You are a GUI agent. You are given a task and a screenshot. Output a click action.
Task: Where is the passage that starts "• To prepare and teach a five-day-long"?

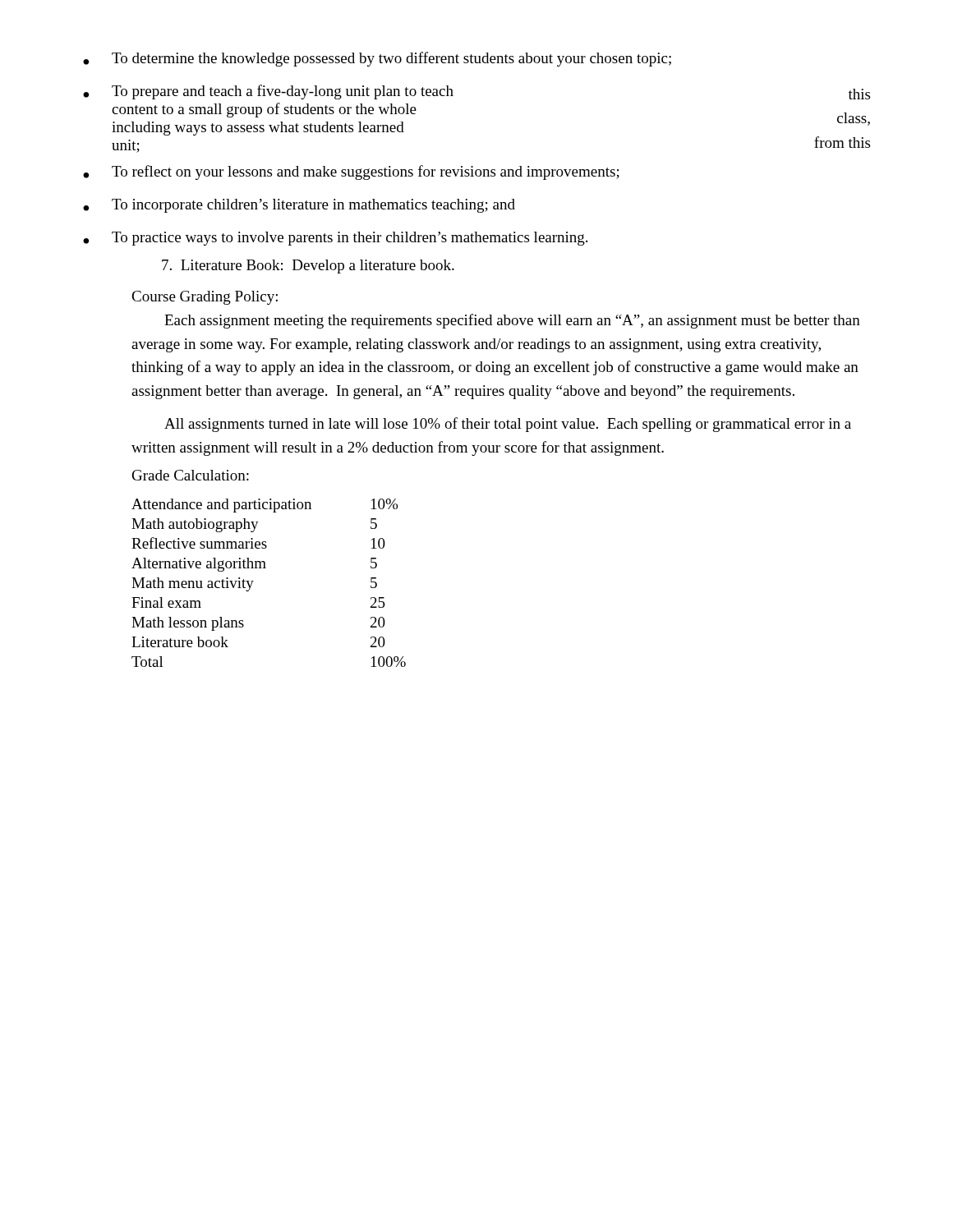tap(272, 92)
